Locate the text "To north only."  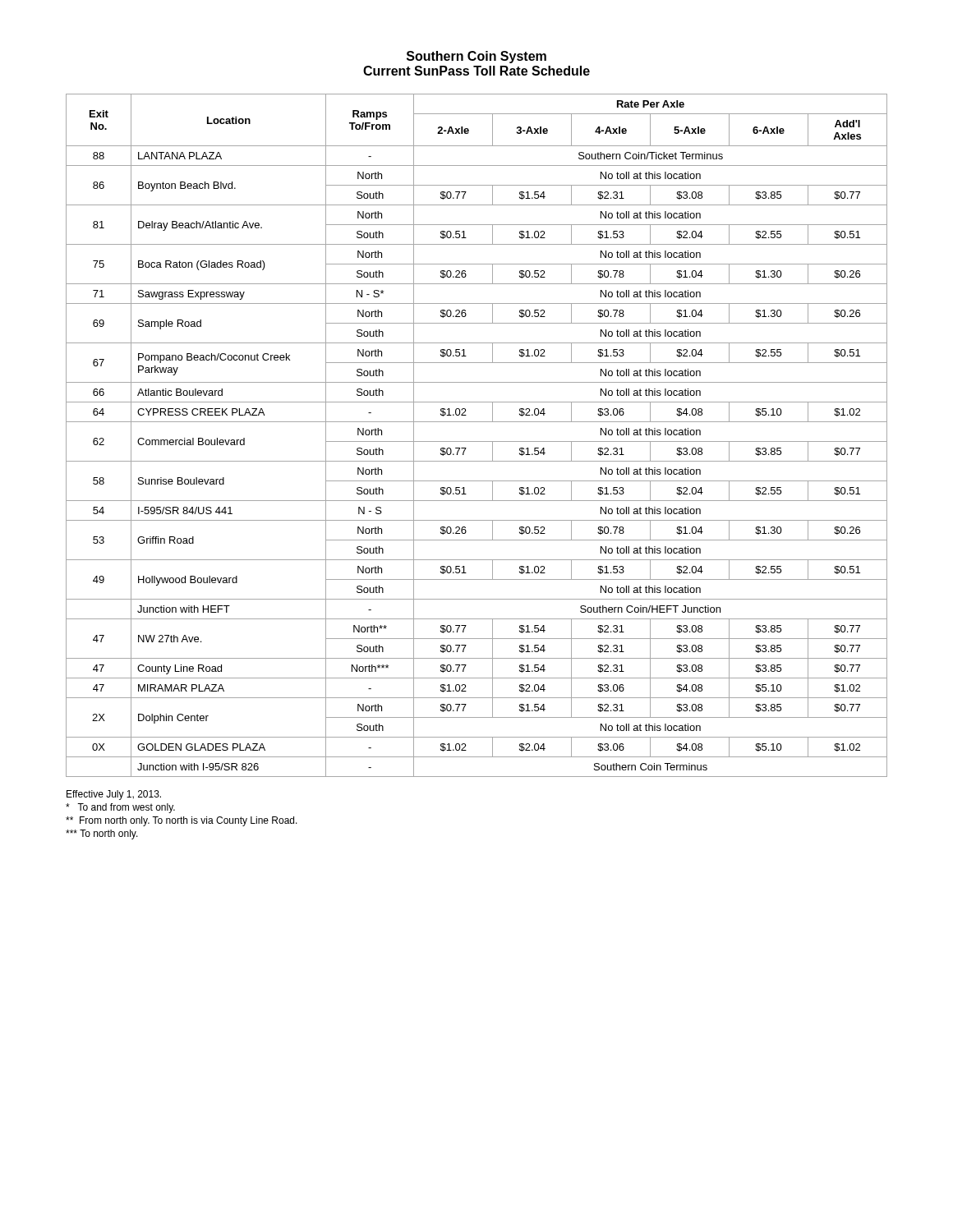(x=102, y=834)
